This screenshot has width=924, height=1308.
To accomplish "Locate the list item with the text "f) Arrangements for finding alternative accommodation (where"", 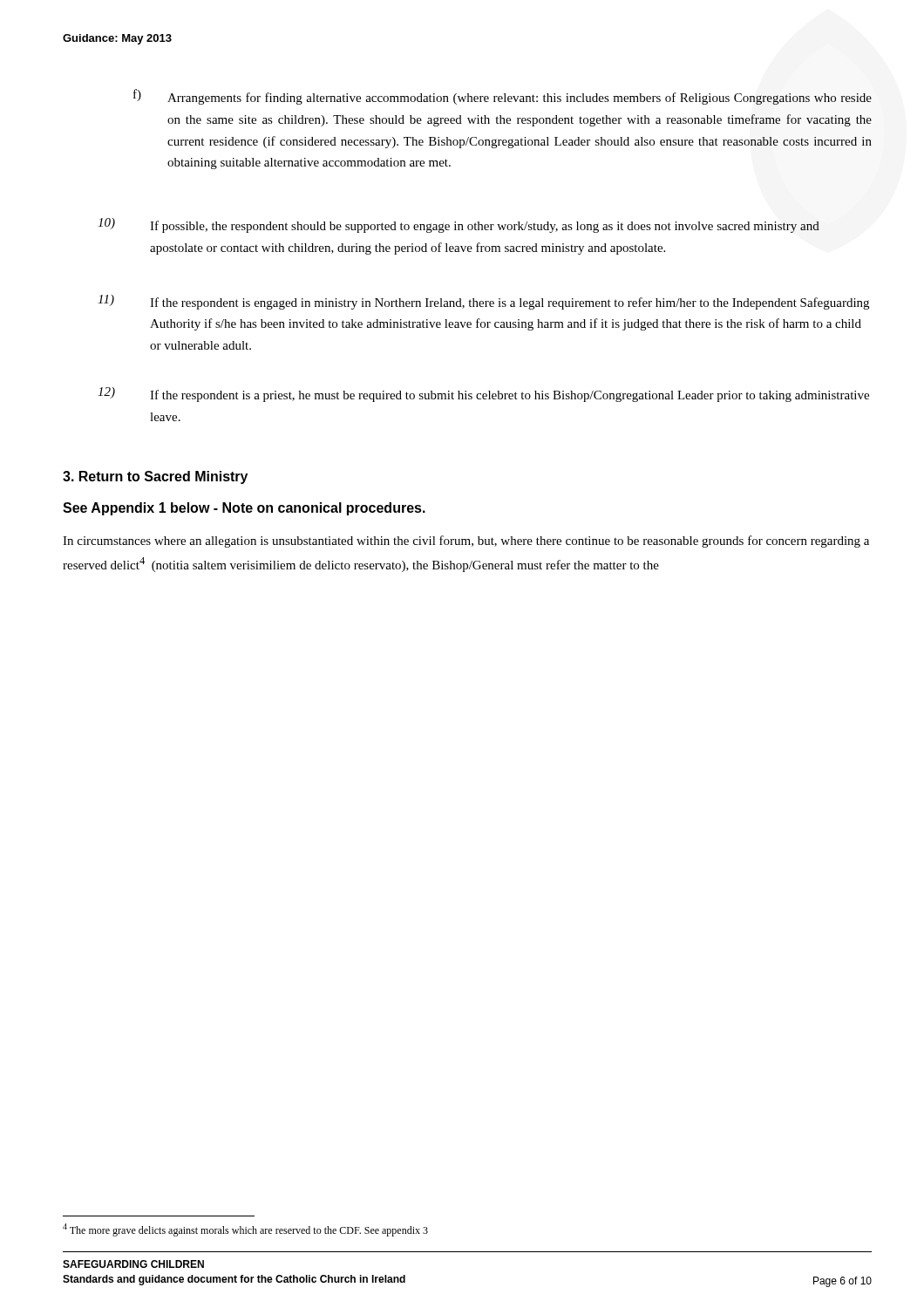I will point(502,130).
